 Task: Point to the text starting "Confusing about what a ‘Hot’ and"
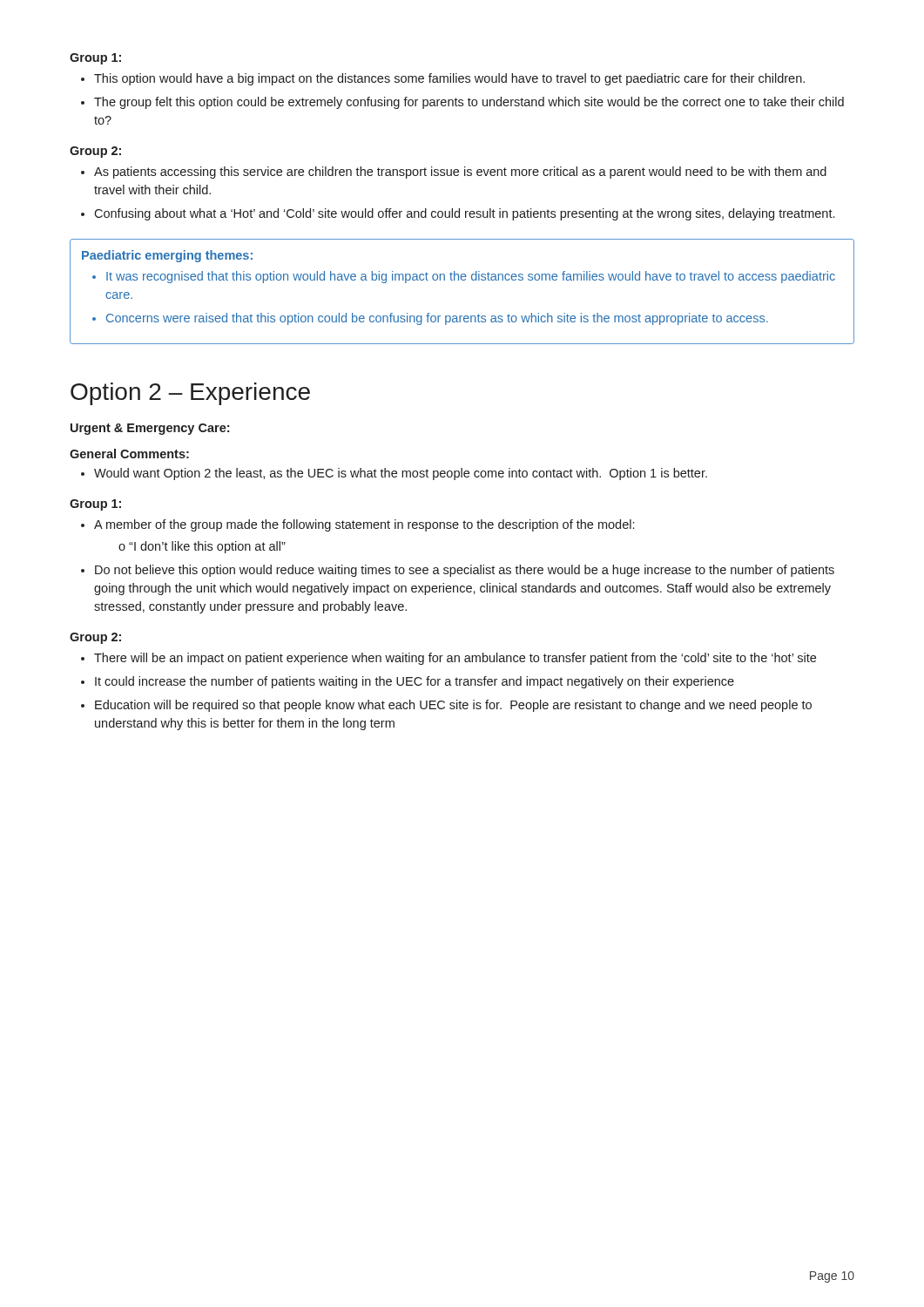[465, 214]
